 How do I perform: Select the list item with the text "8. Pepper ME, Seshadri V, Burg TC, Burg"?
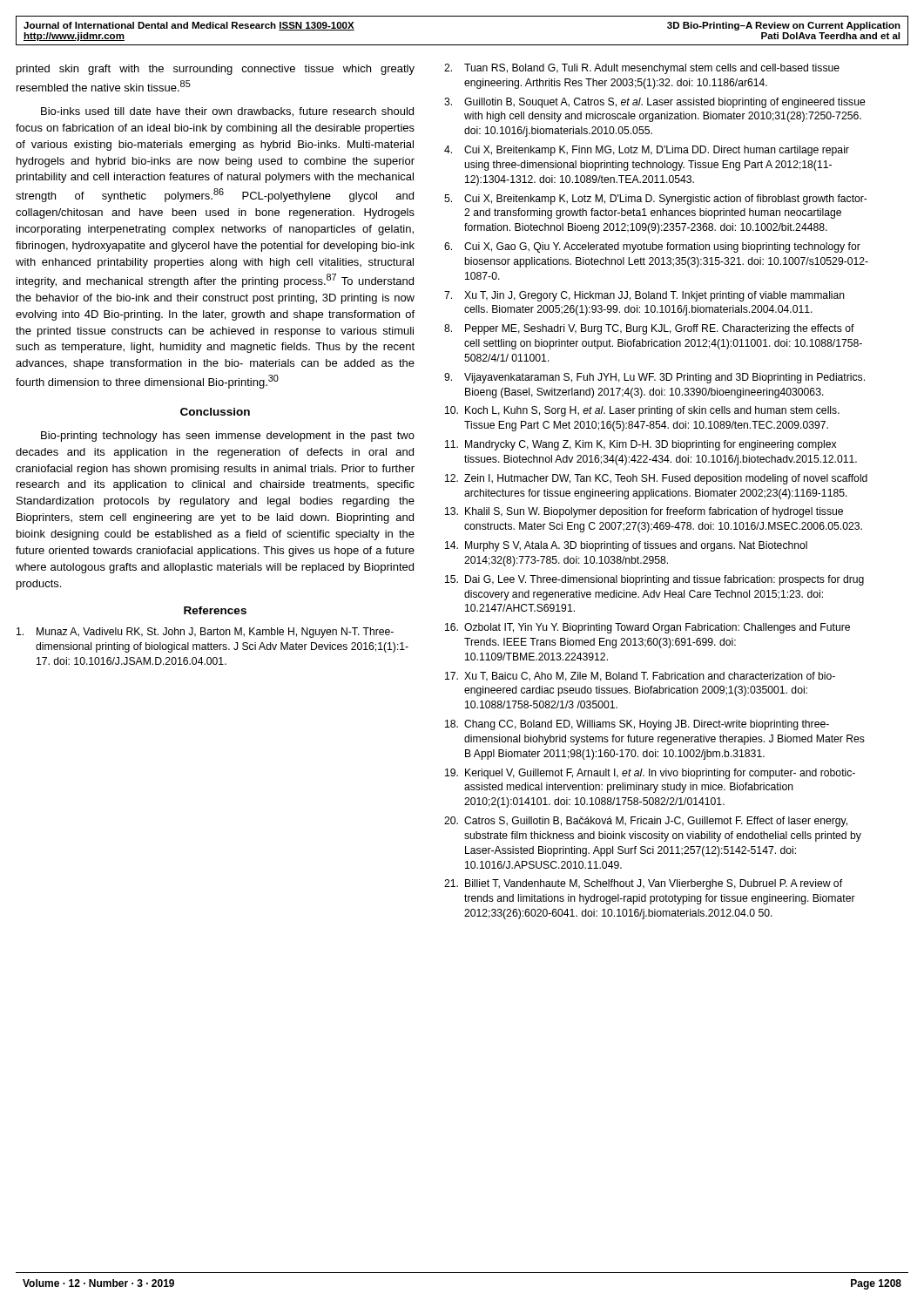pos(658,344)
